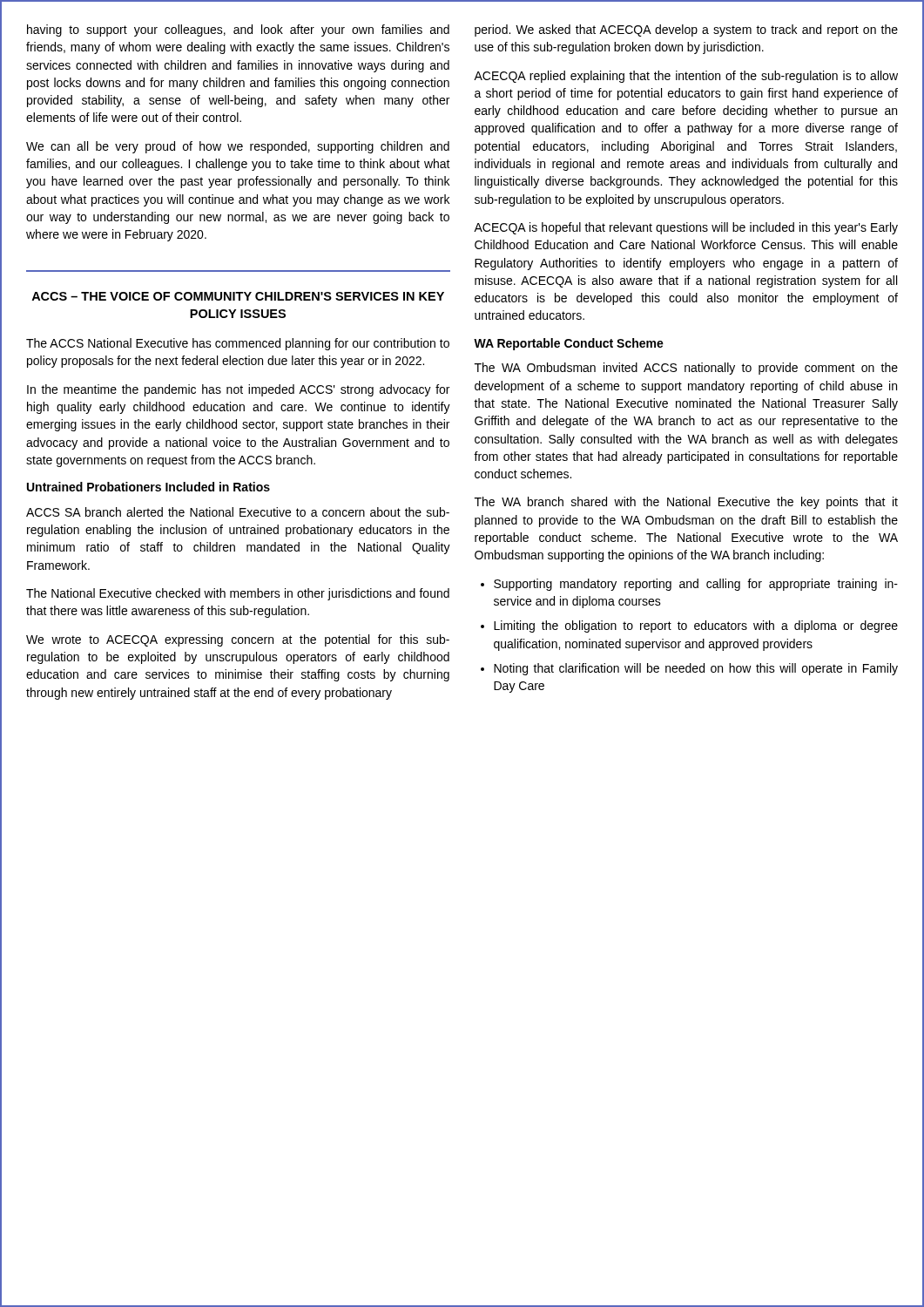Point to the block beginning "period. We asked that ACECQA"

(x=686, y=39)
